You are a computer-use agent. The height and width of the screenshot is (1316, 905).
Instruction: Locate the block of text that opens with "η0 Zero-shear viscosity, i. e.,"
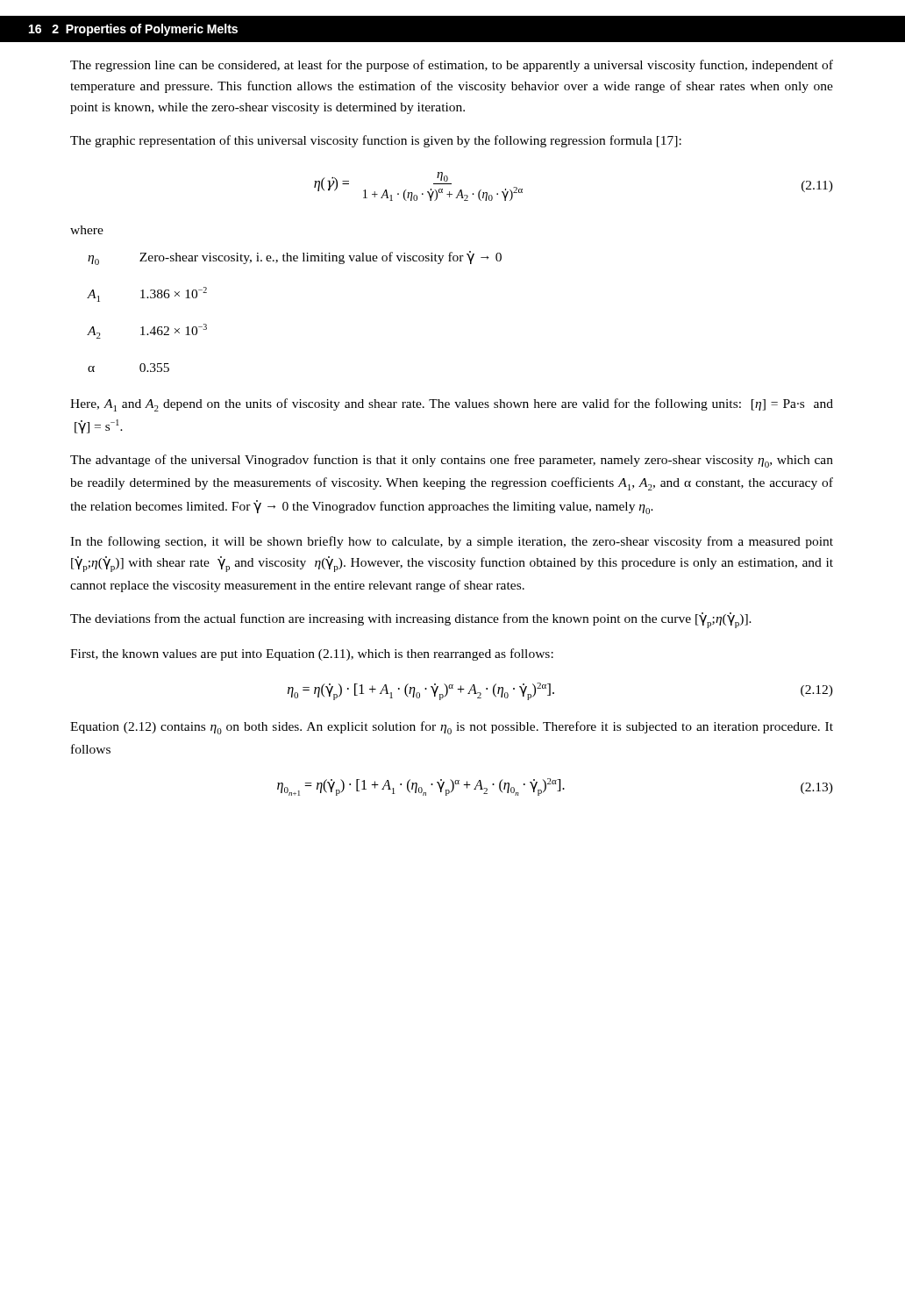click(452, 258)
